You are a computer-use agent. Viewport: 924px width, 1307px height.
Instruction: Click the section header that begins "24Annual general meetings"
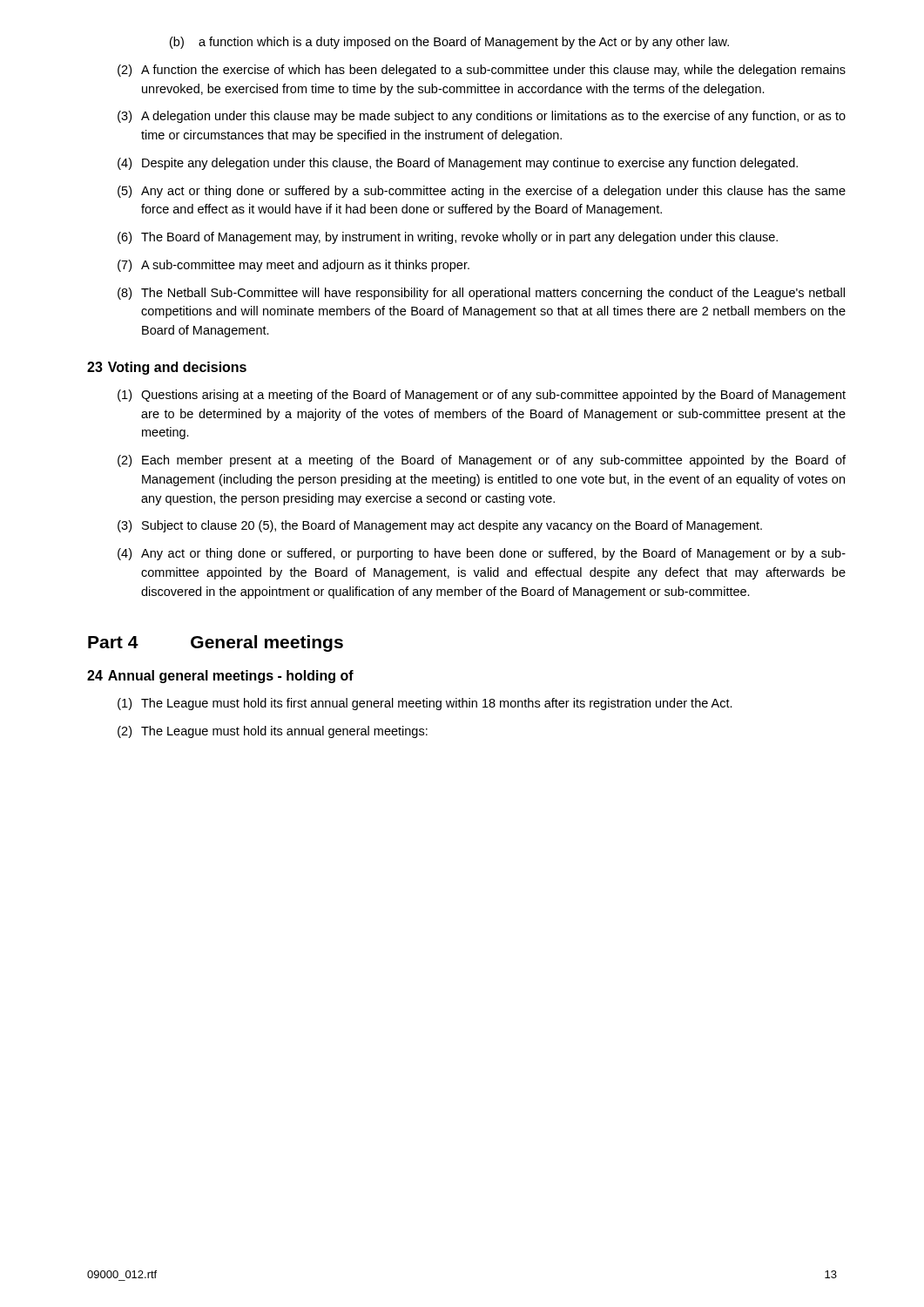220,676
